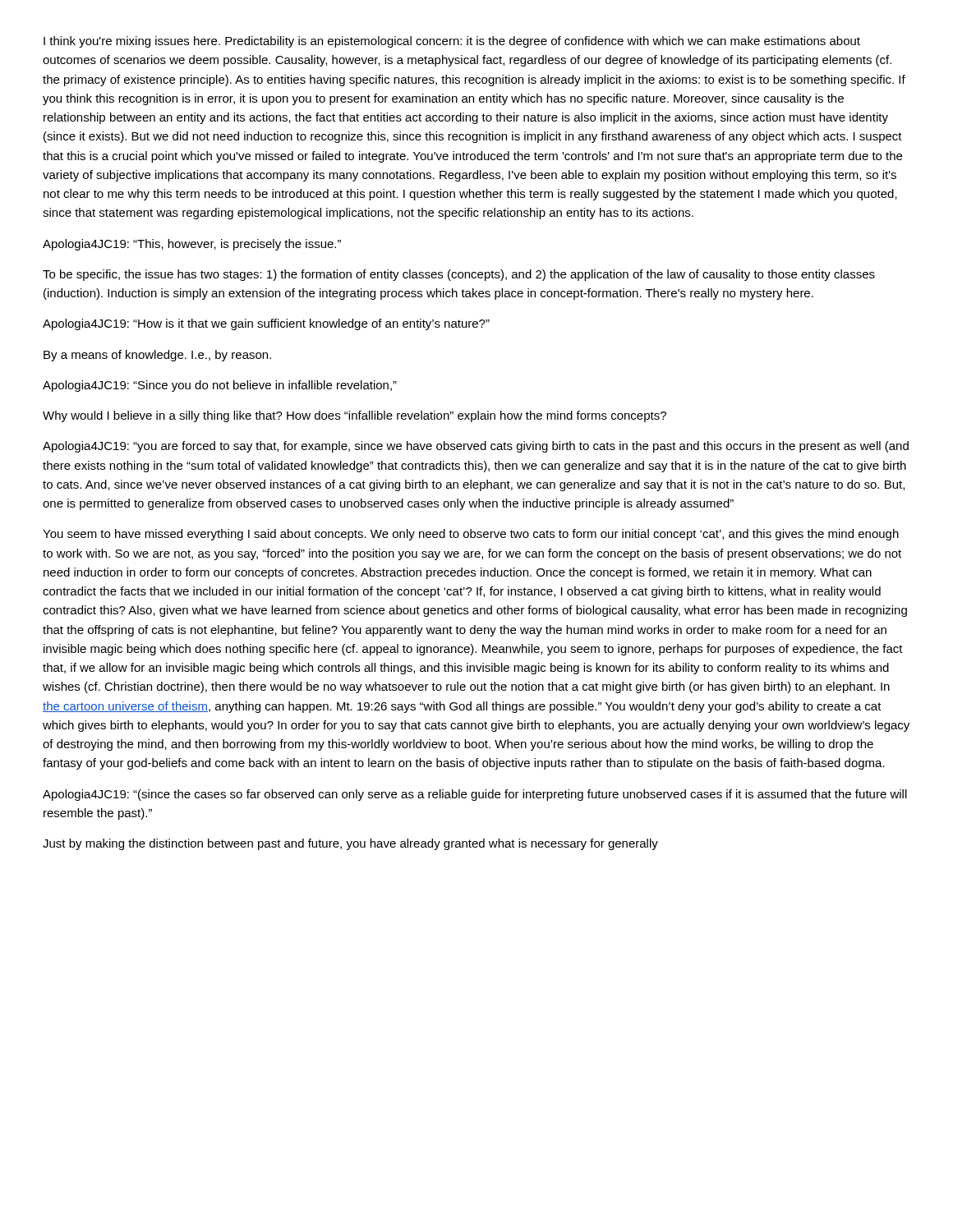
Task: Click on the element starting "Just by making the distinction between past"
Action: coord(350,843)
